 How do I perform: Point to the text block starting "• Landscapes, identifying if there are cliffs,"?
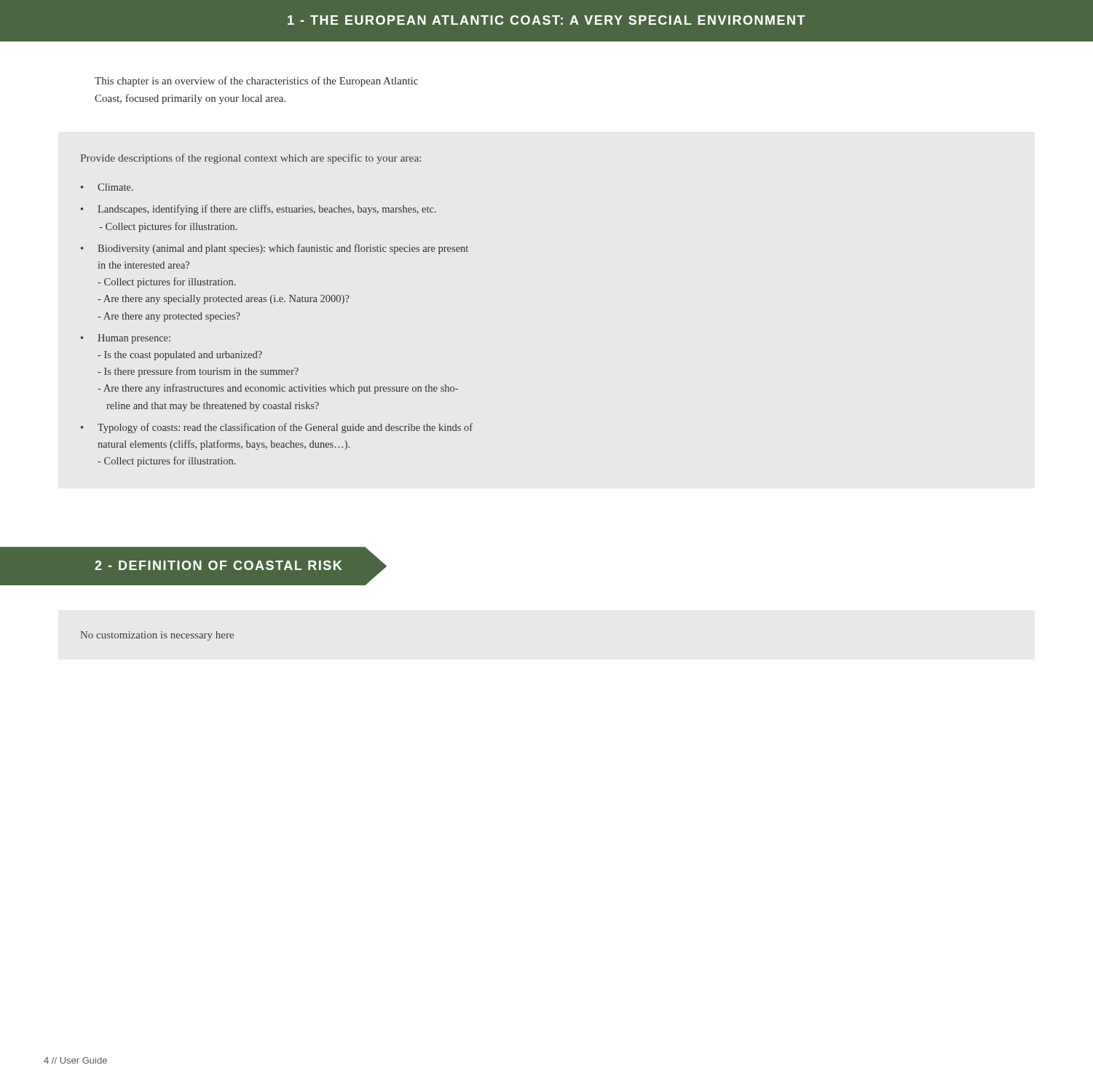(258, 218)
